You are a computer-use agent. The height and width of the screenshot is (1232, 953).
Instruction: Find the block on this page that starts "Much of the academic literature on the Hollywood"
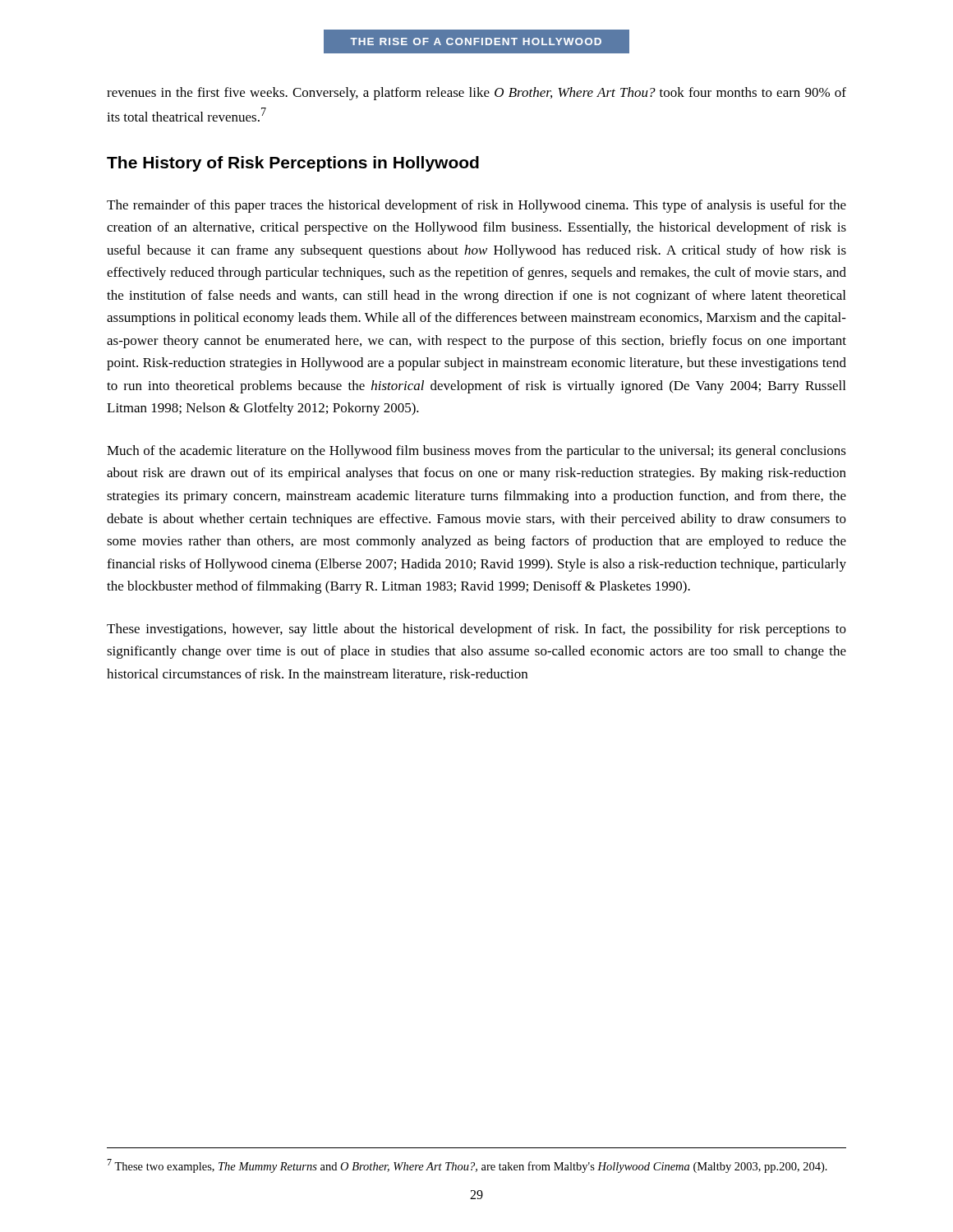tap(476, 518)
